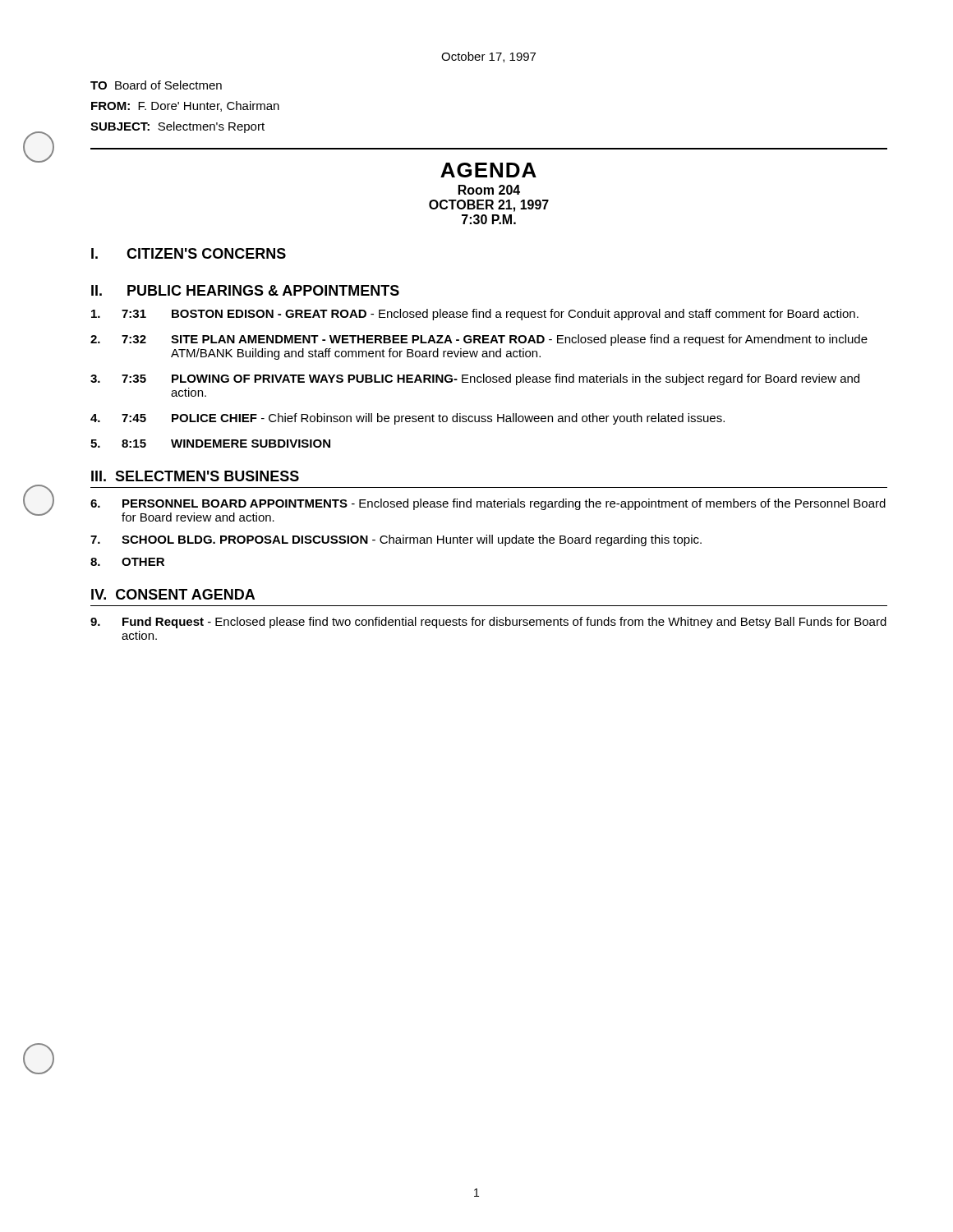Point to the region starting "7:31 BOSTON EDISON - GREAT ROAD -"

coord(489,313)
